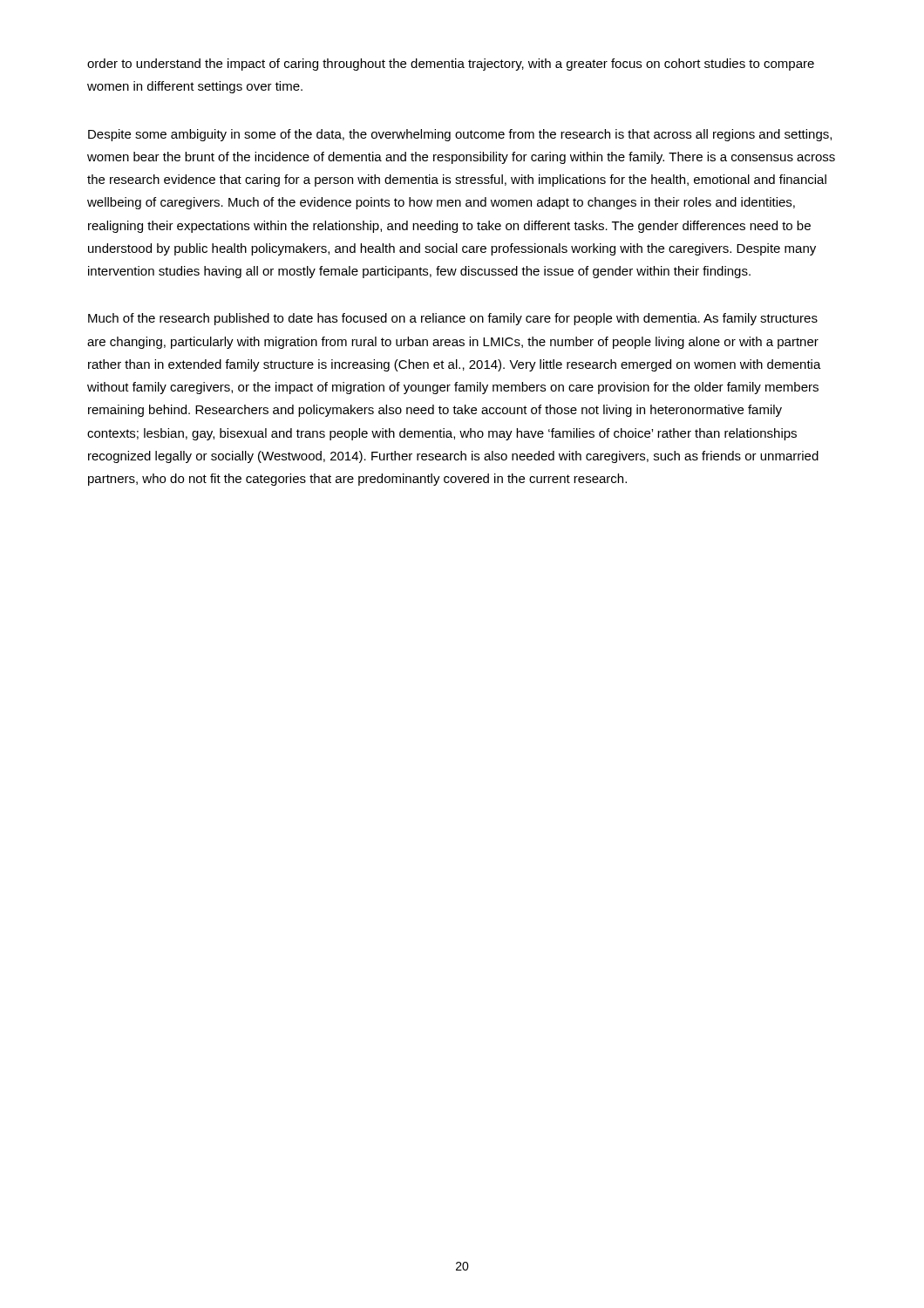This screenshot has width=924, height=1308.
Task: Where is the passage that starts "Despite some ambiguity in some of the data,"?
Action: tap(461, 202)
